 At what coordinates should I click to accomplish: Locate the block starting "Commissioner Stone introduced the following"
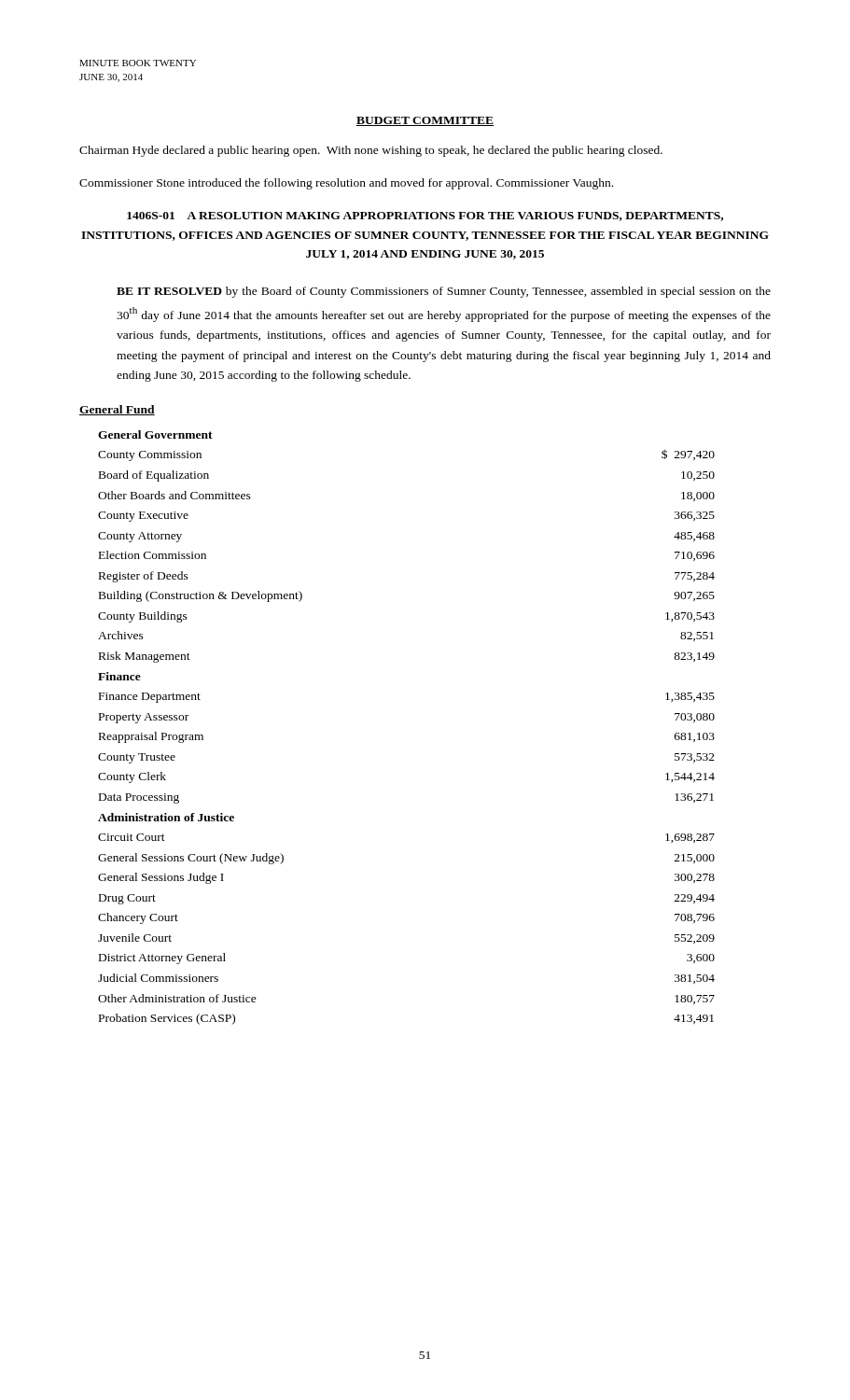point(347,182)
